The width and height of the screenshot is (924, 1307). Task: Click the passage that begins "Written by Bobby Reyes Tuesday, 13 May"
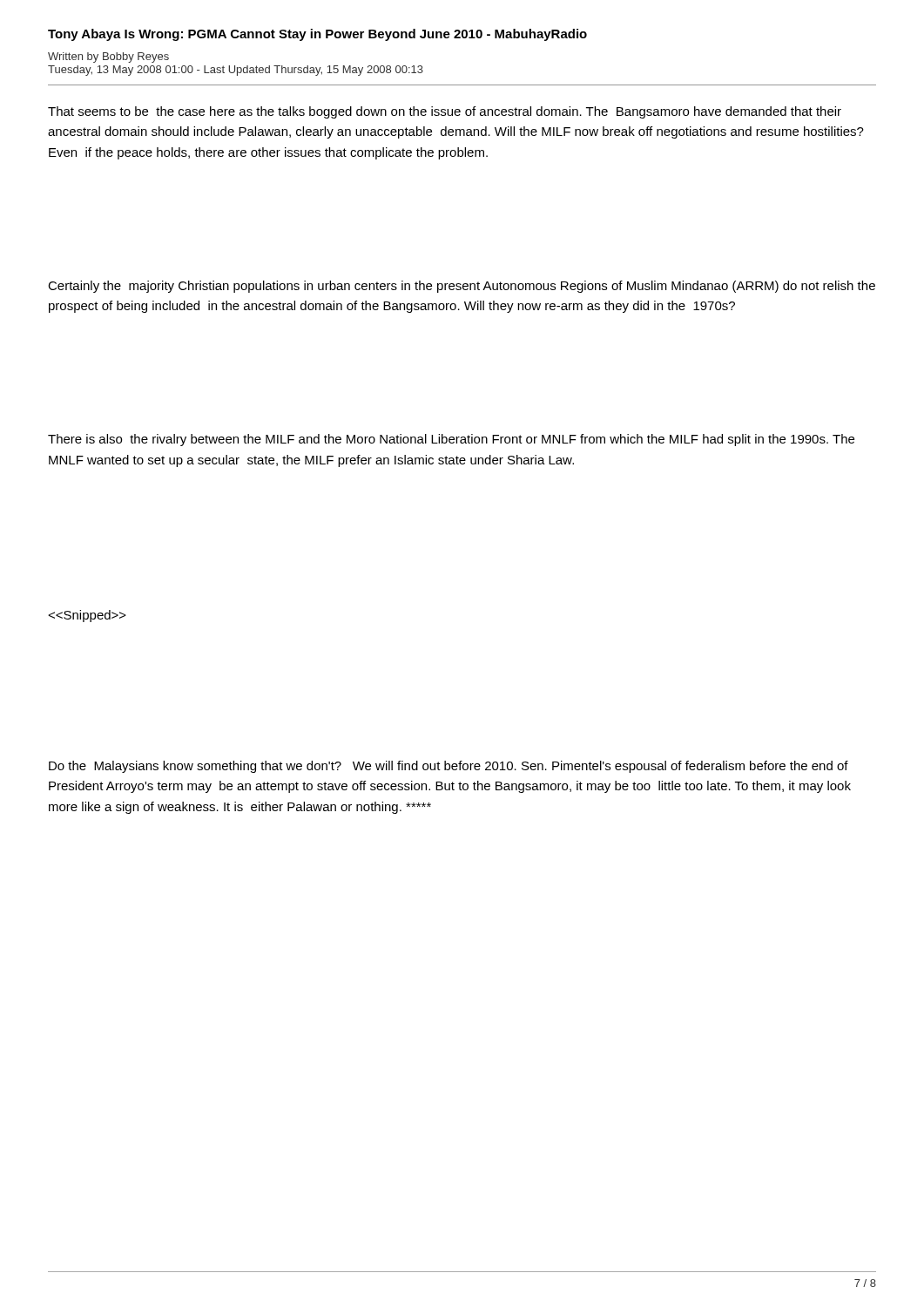236,63
